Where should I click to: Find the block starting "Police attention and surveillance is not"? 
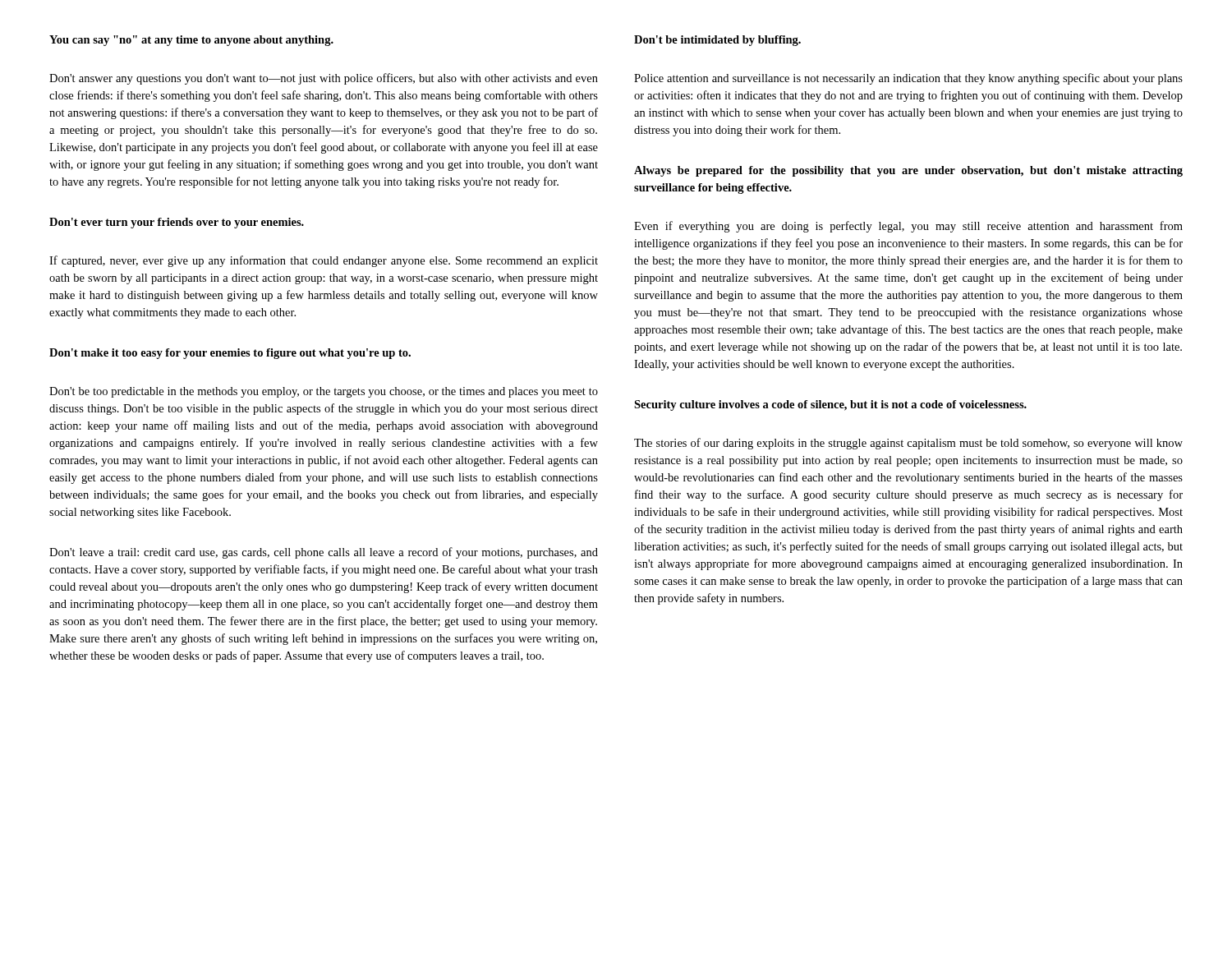[x=908, y=104]
